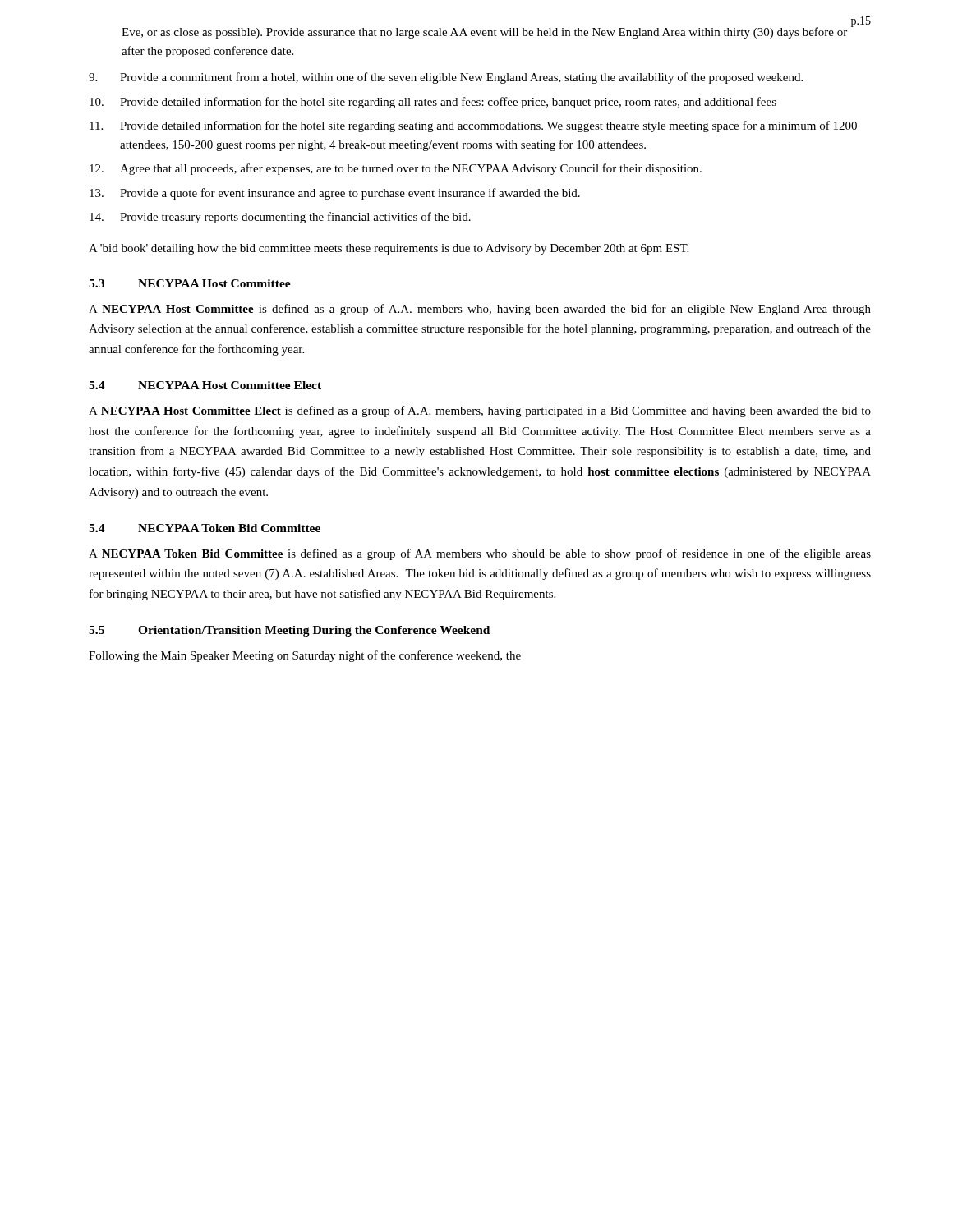This screenshot has height=1232, width=953.
Task: Point to the element starting "Following the Main"
Action: [305, 655]
